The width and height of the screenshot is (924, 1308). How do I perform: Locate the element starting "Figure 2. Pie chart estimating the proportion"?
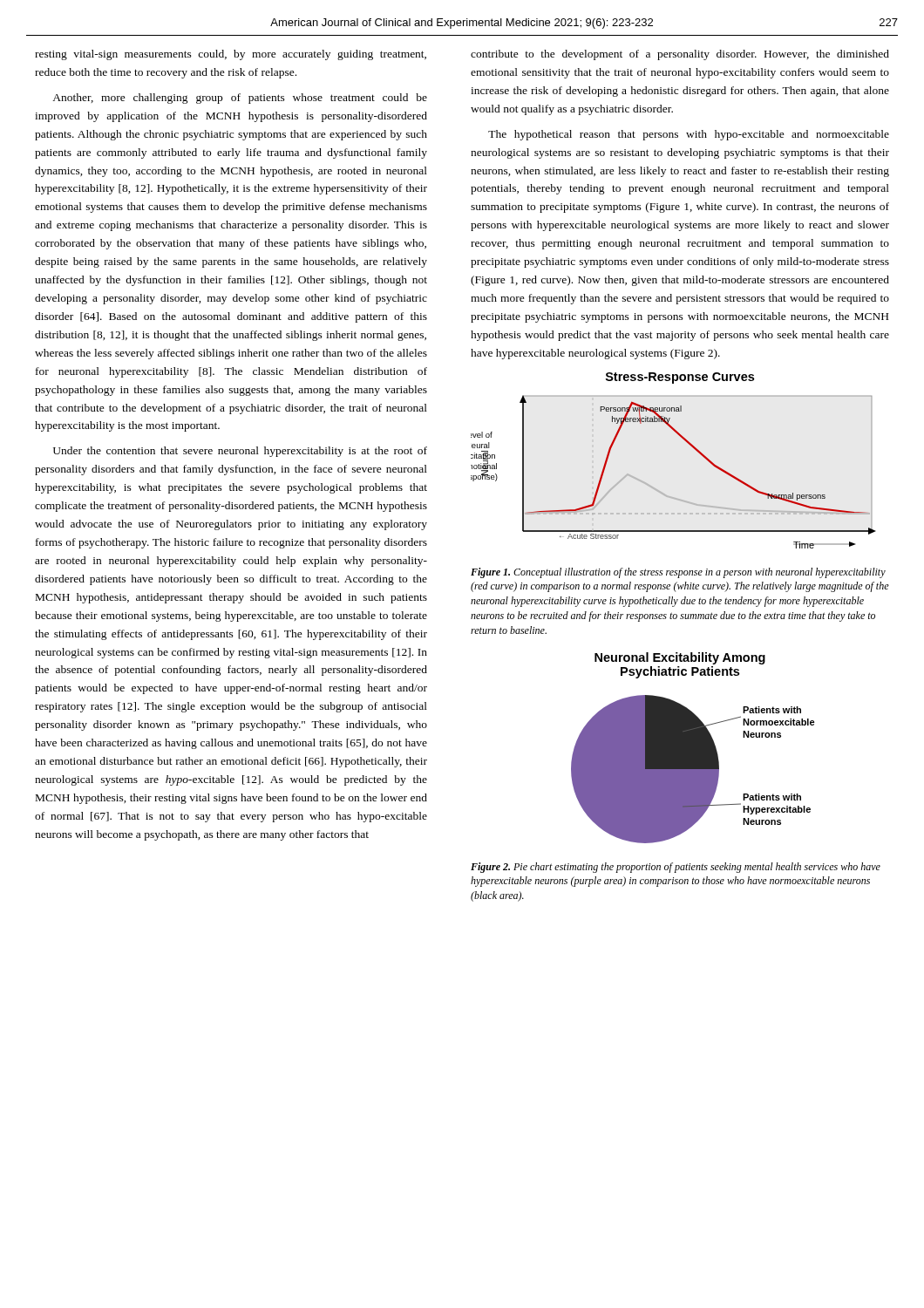coord(675,881)
